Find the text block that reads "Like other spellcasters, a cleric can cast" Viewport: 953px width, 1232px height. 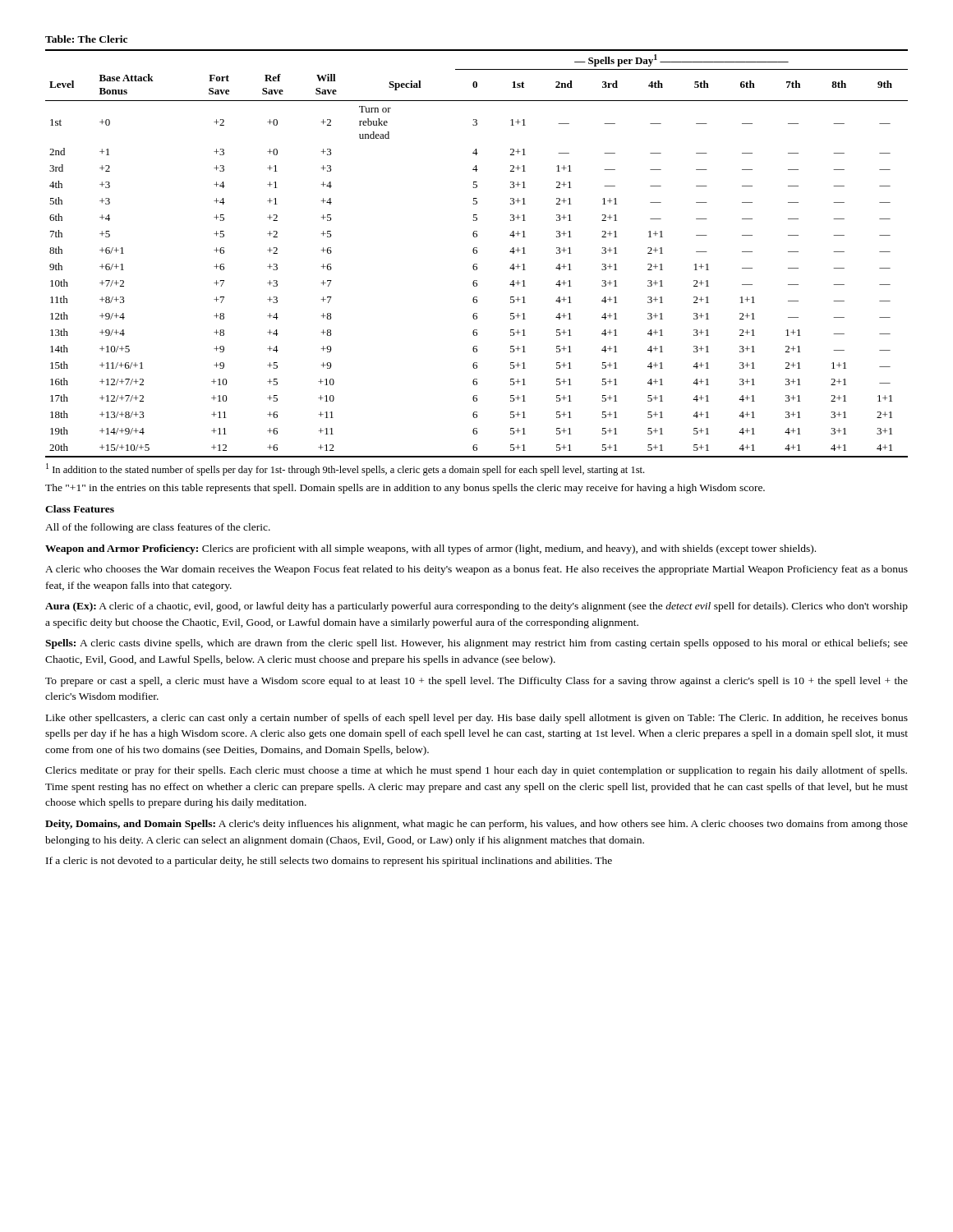[476, 733]
